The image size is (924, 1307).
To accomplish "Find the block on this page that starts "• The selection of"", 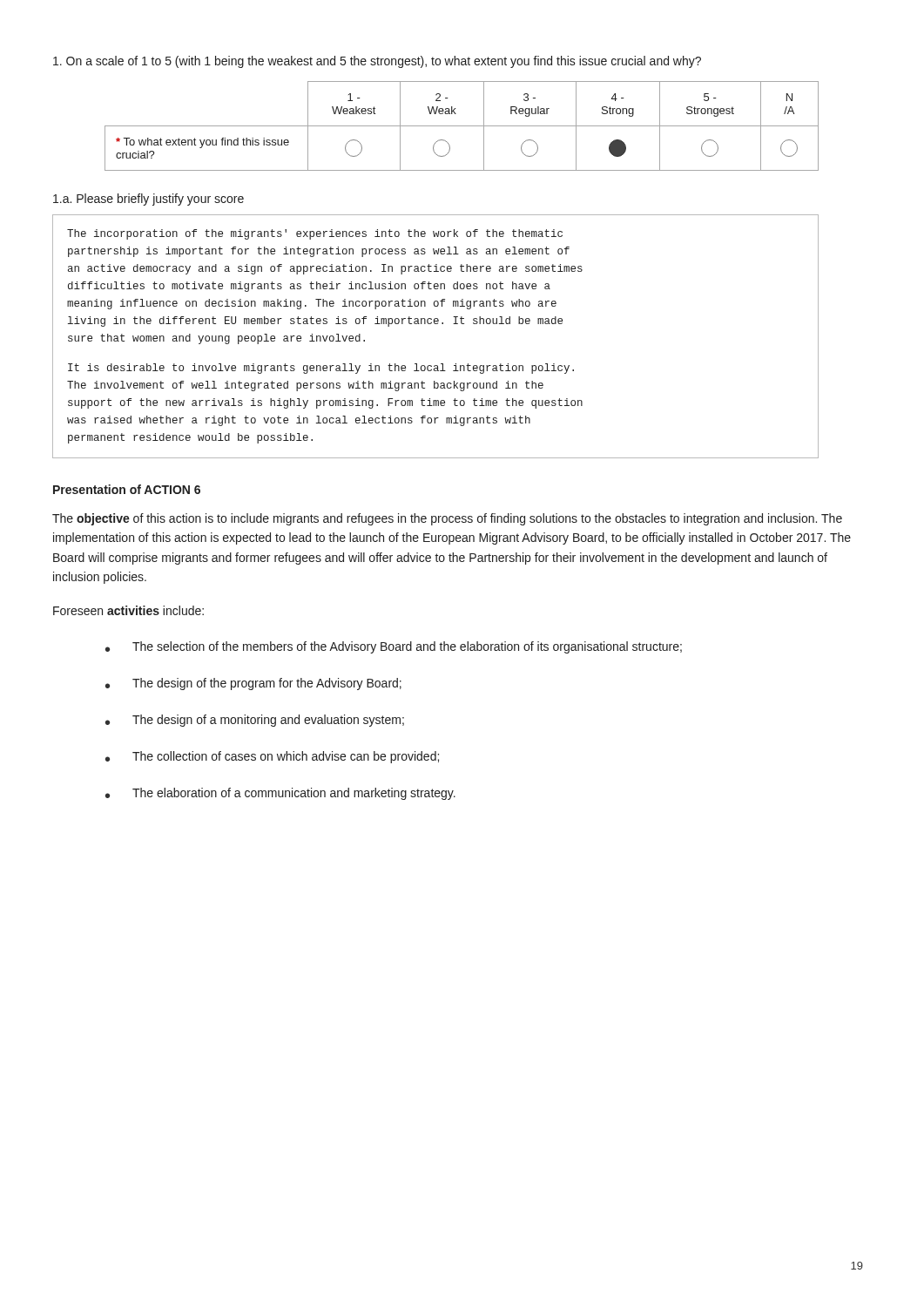I will pos(484,649).
